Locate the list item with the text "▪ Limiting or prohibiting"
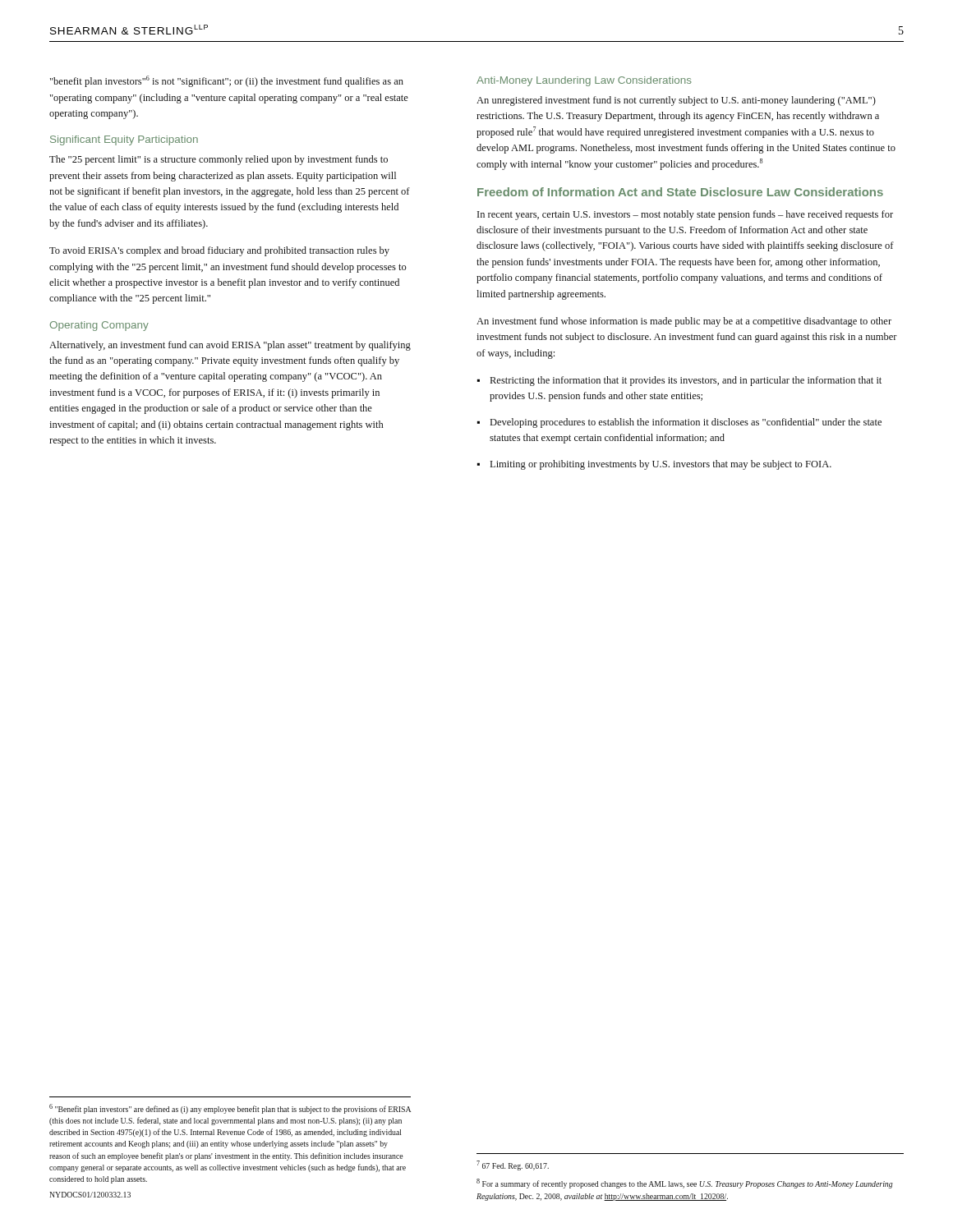This screenshot has width=953, height=1232. click(x=690, y=464)
